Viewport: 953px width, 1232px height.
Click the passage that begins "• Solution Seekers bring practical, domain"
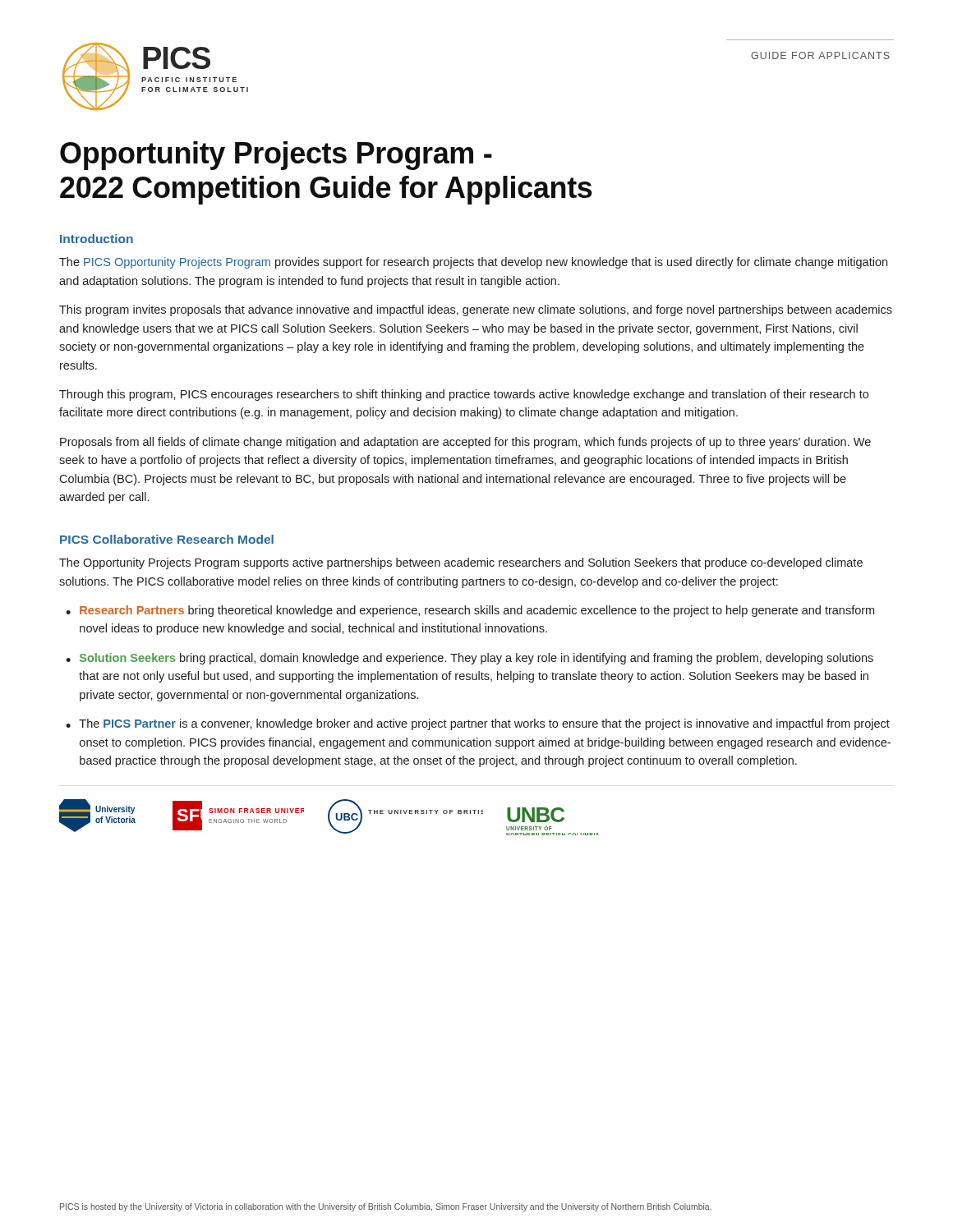point(480,676)
